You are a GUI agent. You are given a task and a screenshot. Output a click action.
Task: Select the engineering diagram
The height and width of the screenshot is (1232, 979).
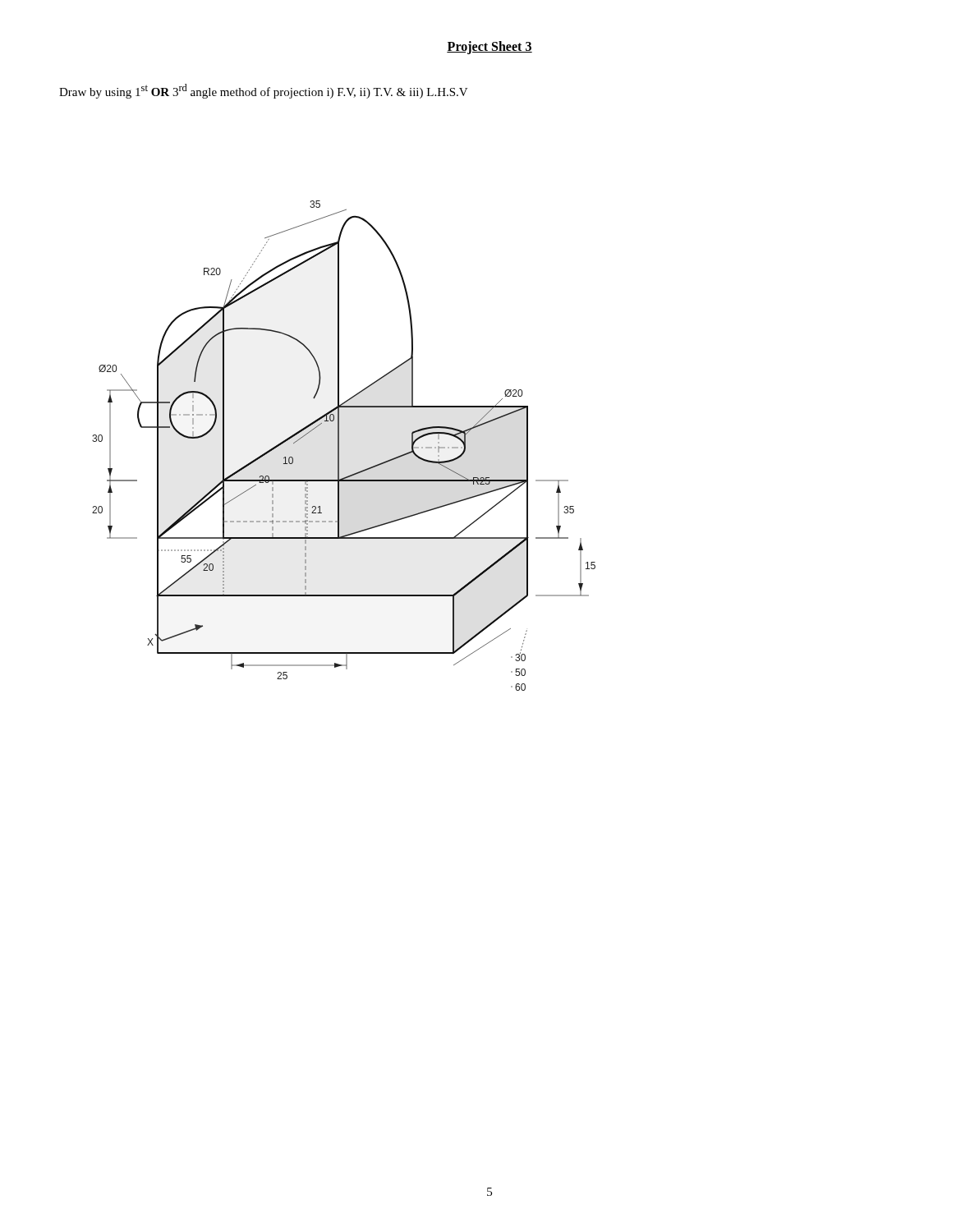pos(490,427)
